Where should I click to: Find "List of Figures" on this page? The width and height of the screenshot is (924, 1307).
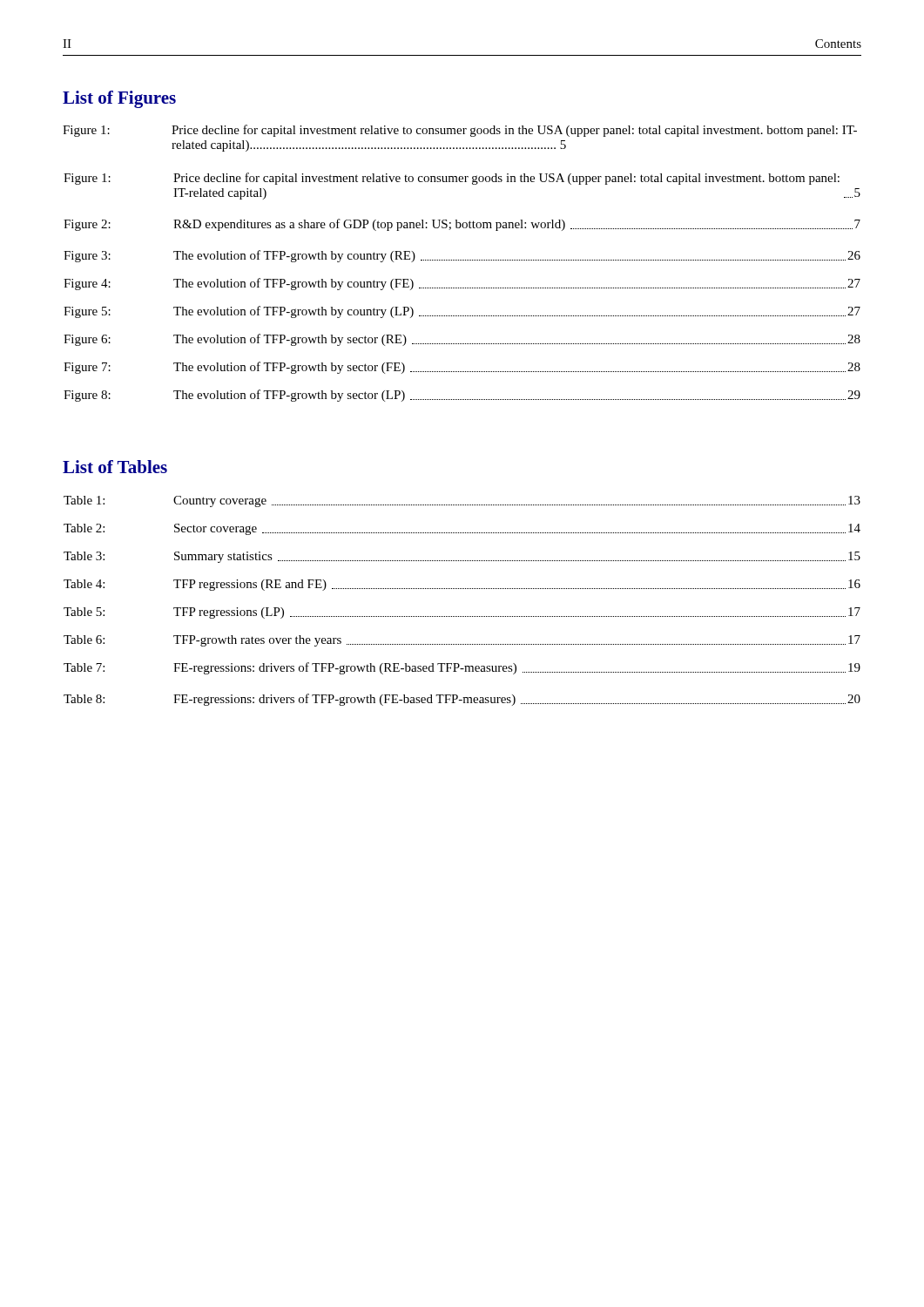click(x=119, y=98)
